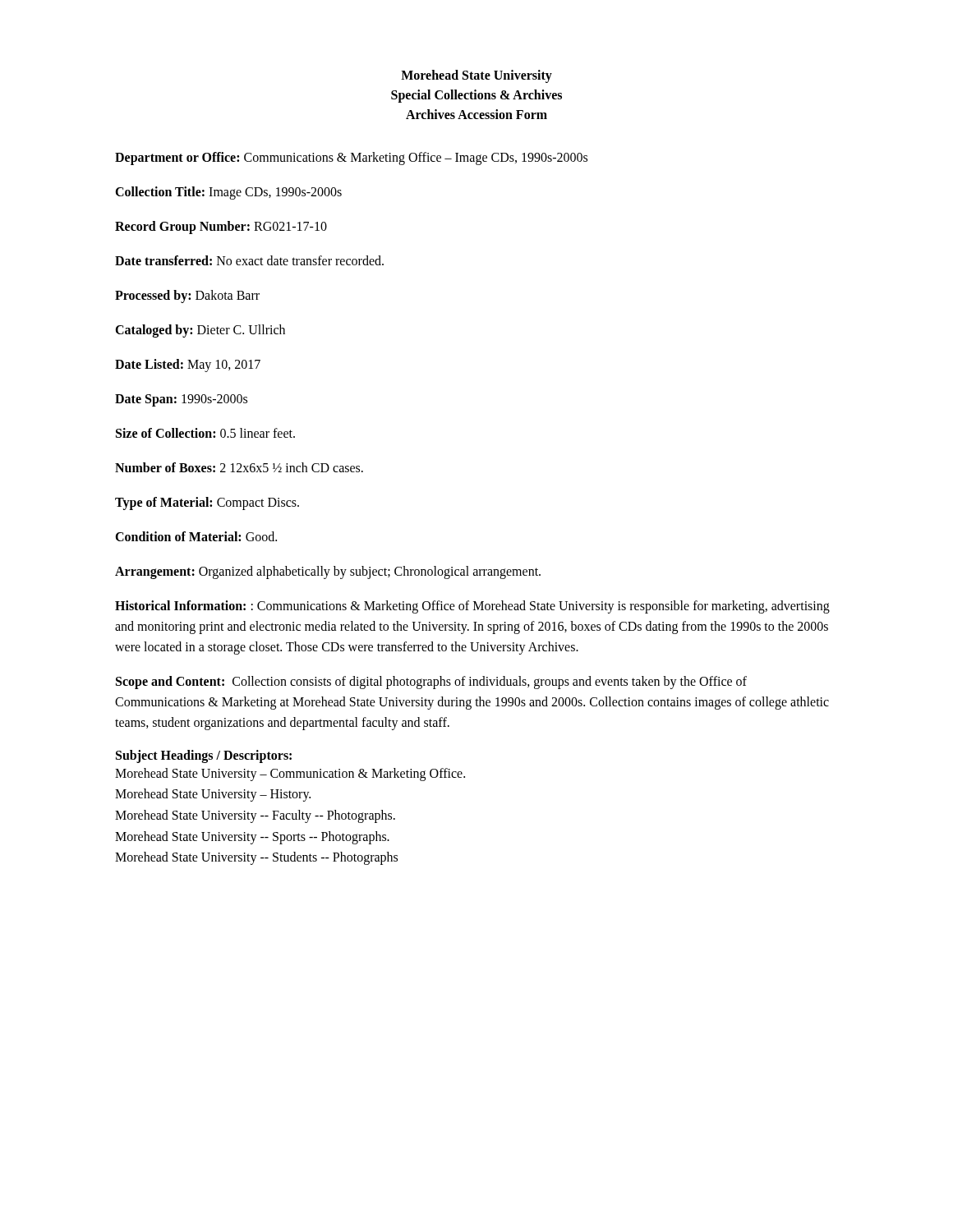Find the text that says "Collection Title: Image CDs, 1990s-2000s"
Viewport: 953px width, 1232px height.
pyautogui.click(x=229, y=192)
